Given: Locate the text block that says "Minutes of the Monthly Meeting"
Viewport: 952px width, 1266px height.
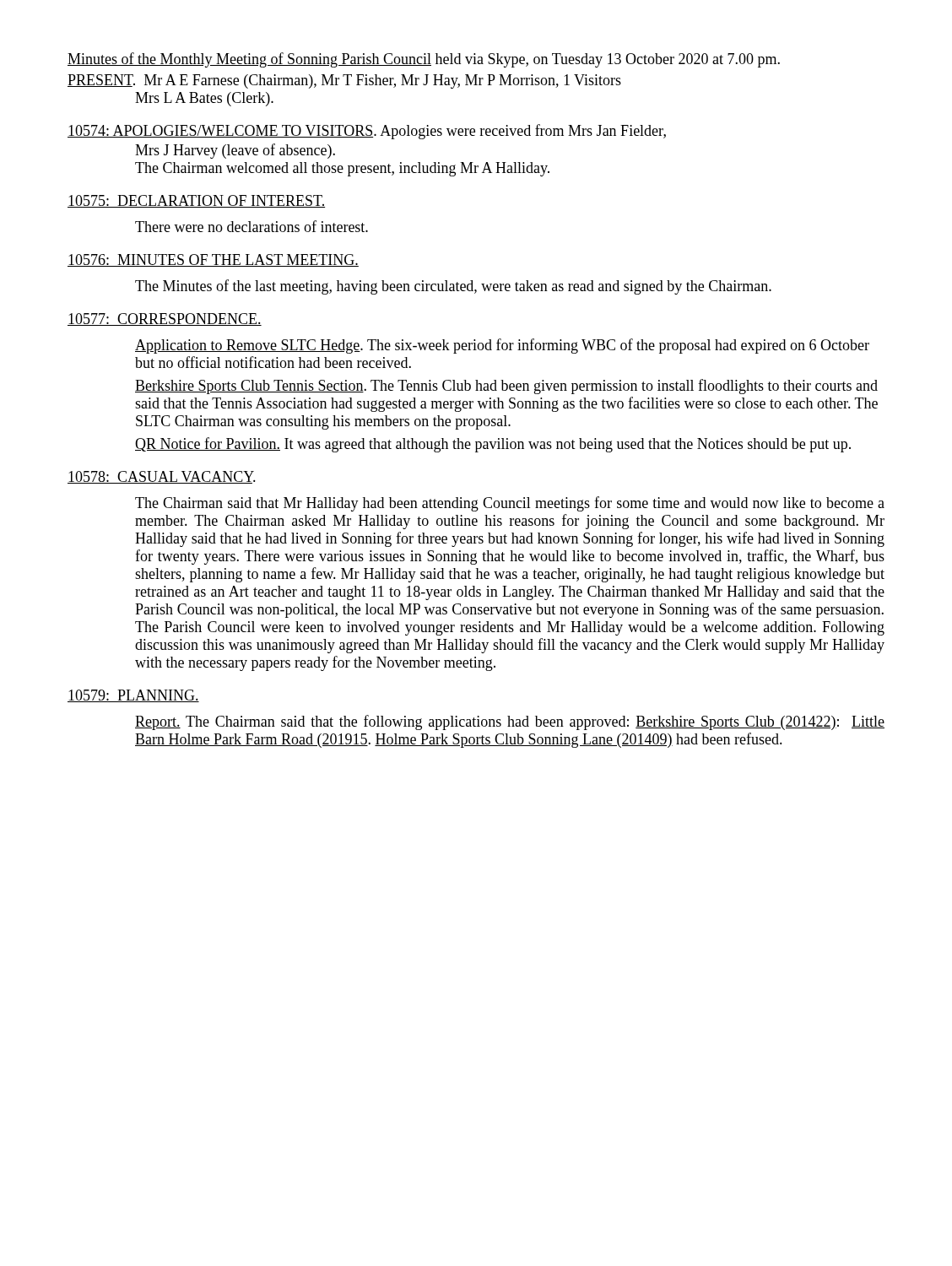Looking at the screenshot, I should pos(424,59).
